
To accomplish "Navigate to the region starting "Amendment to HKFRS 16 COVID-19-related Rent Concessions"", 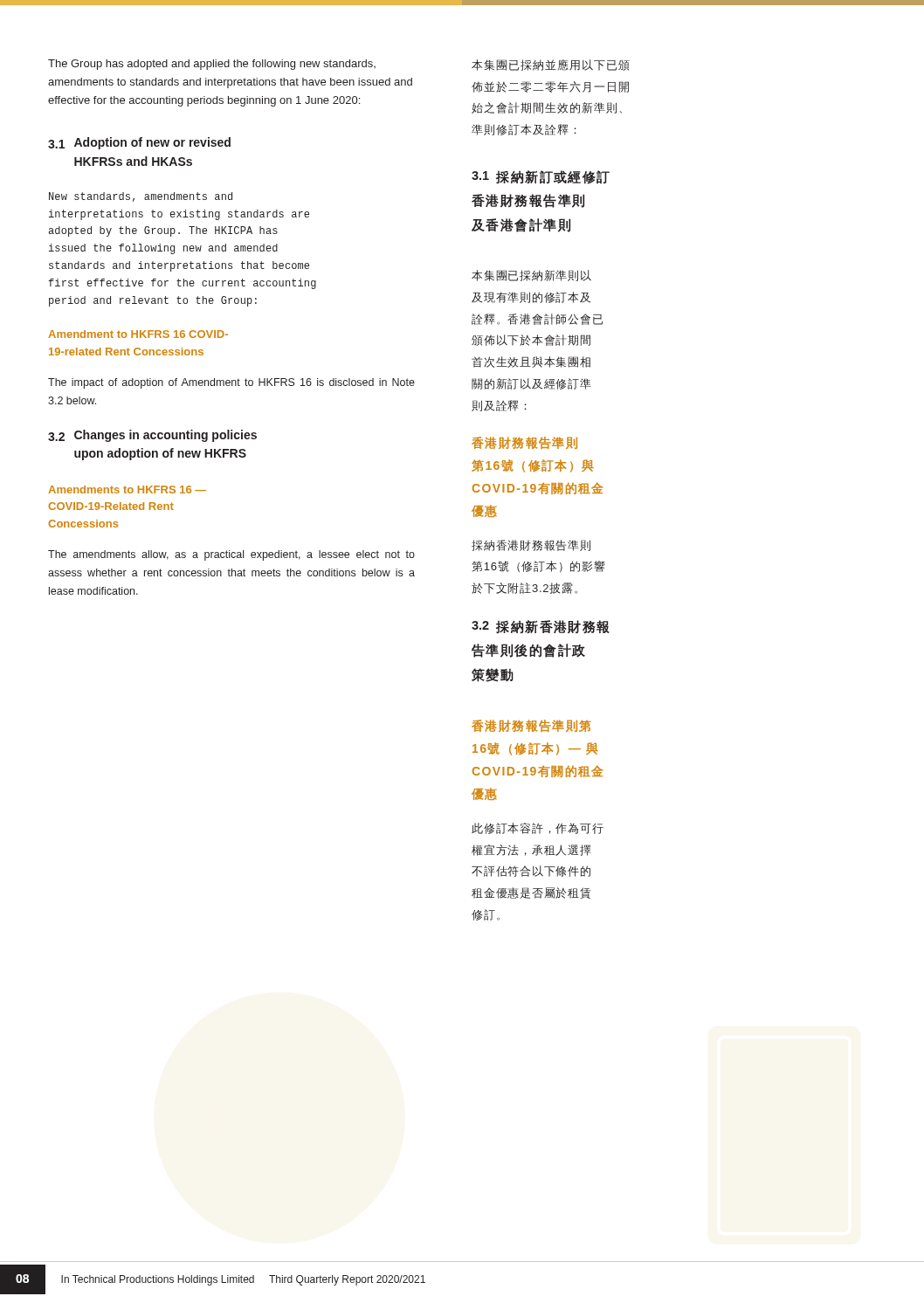I will tap(231, 343).
